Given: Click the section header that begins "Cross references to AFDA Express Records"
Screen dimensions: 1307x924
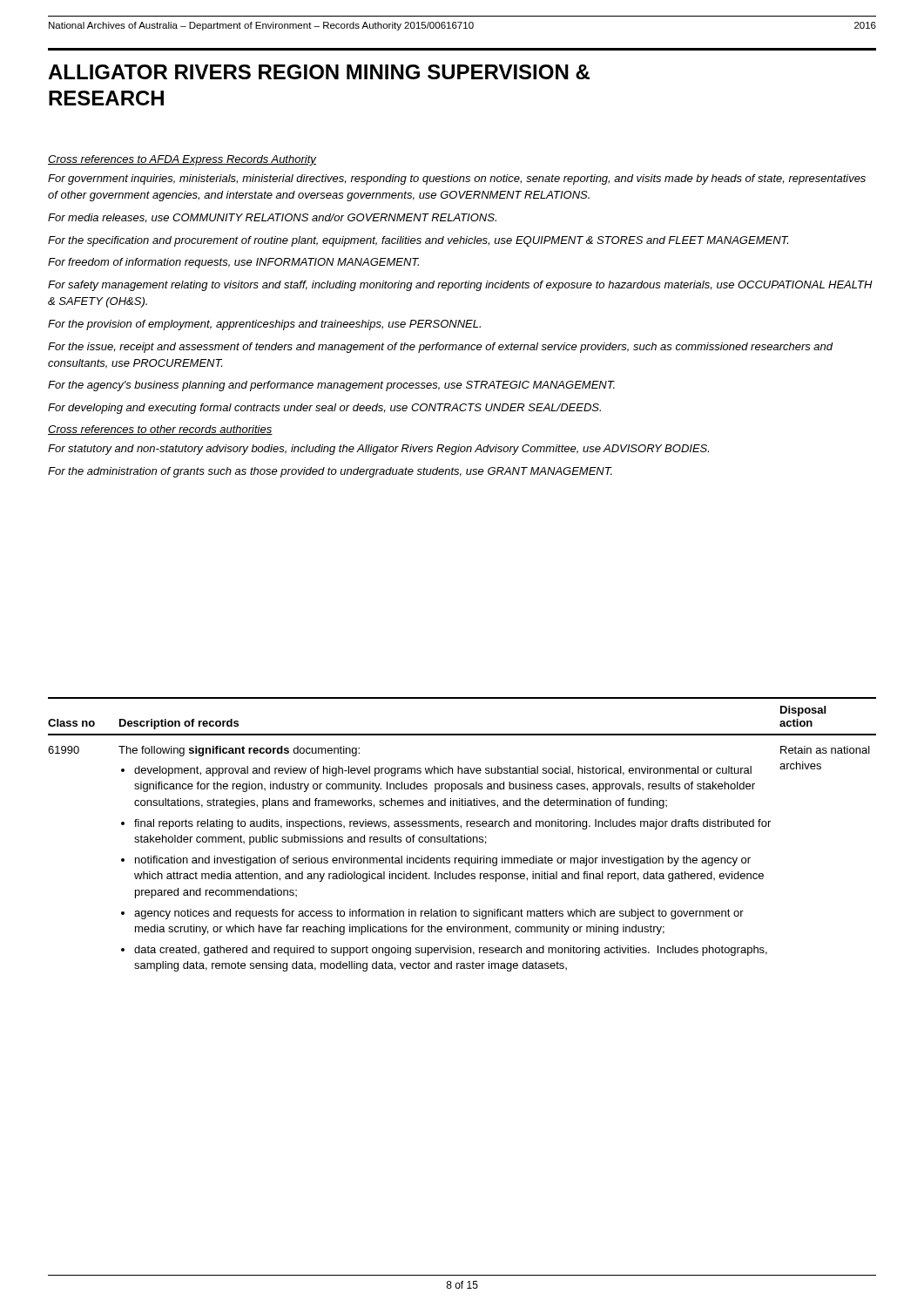Looking at the screenshot, I should point(182,159).
